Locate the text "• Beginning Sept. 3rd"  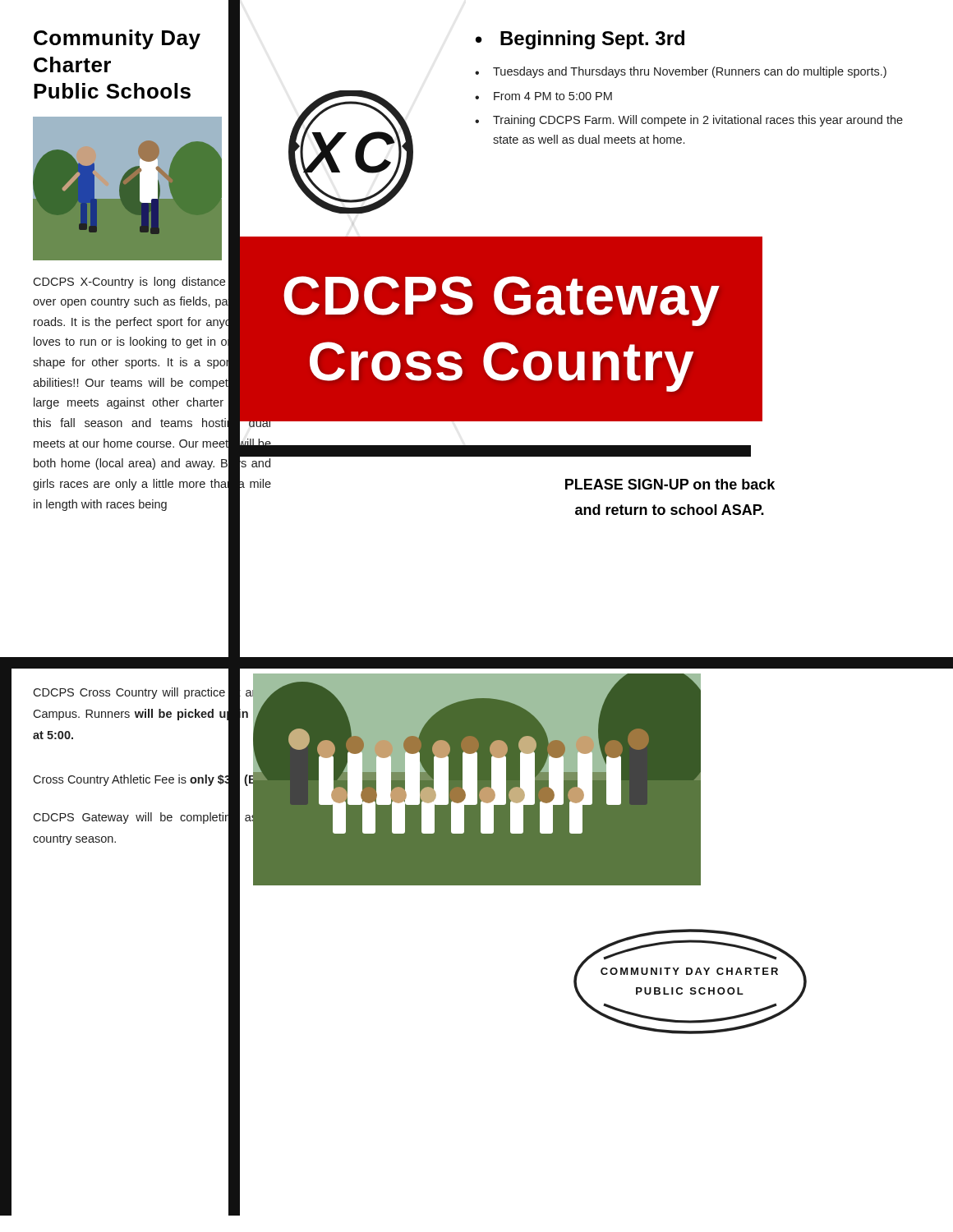(580, 38)
